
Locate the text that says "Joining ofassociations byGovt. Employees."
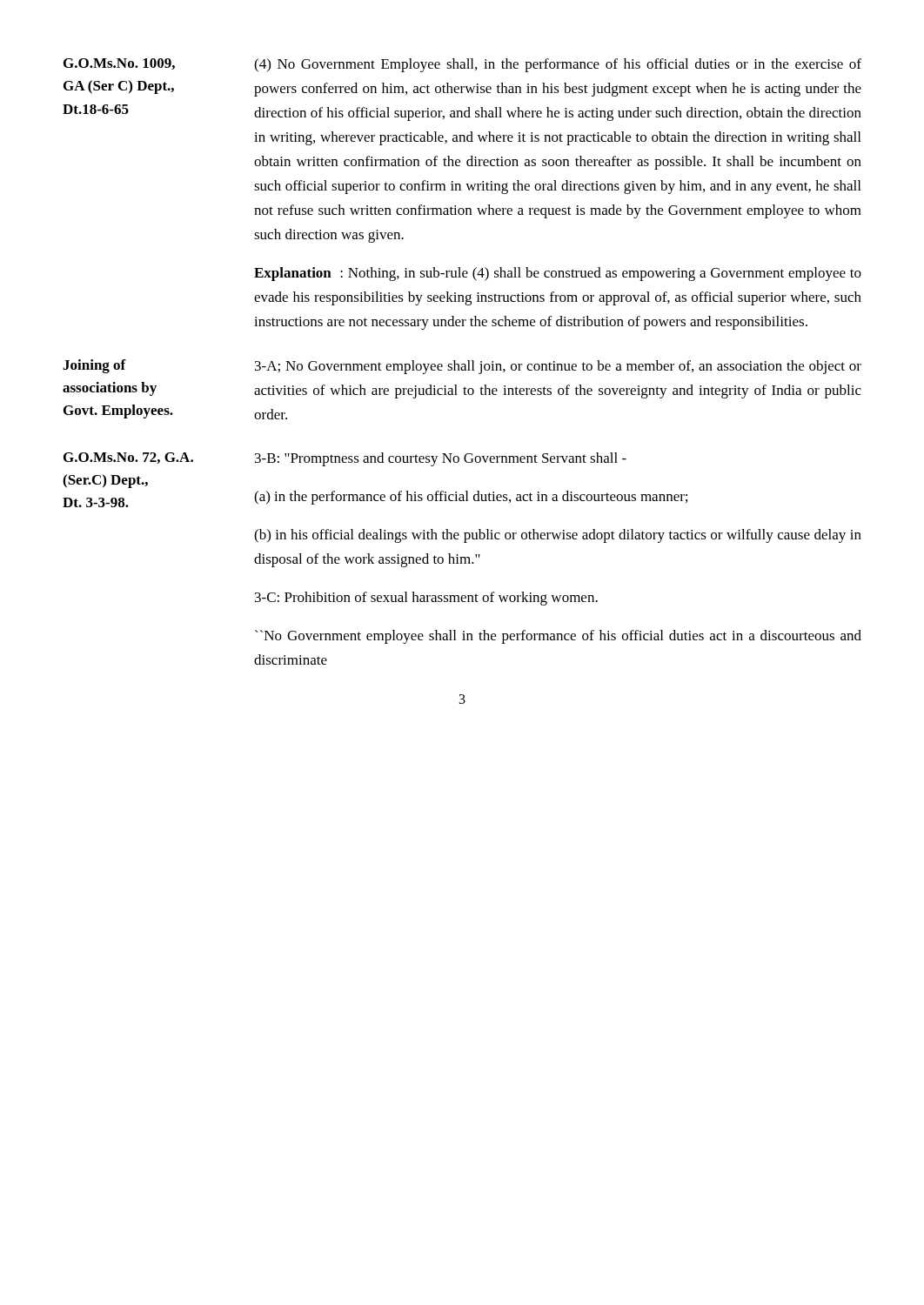coord(118,387)
